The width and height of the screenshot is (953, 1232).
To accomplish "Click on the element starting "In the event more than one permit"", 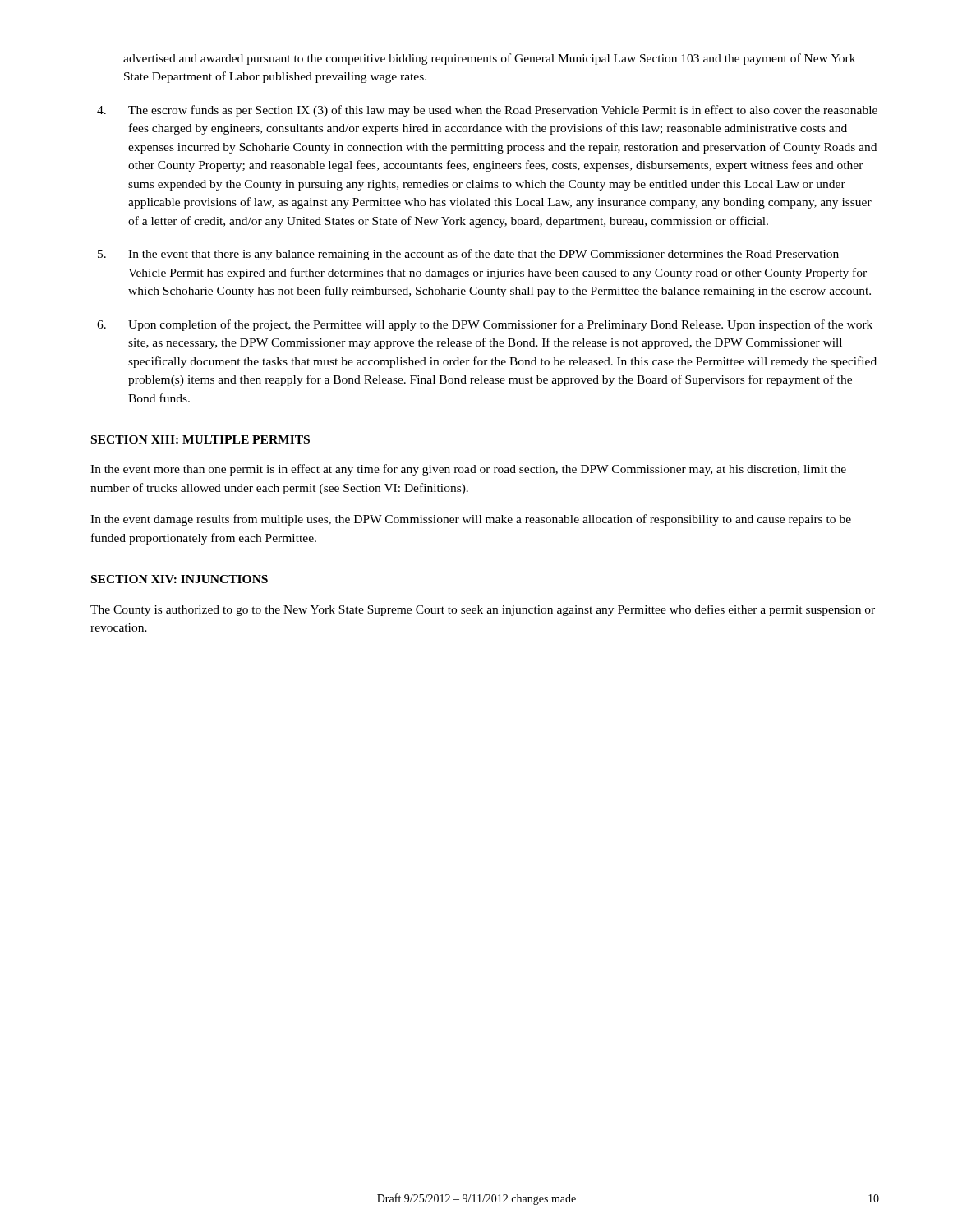I will click(468, 478).
